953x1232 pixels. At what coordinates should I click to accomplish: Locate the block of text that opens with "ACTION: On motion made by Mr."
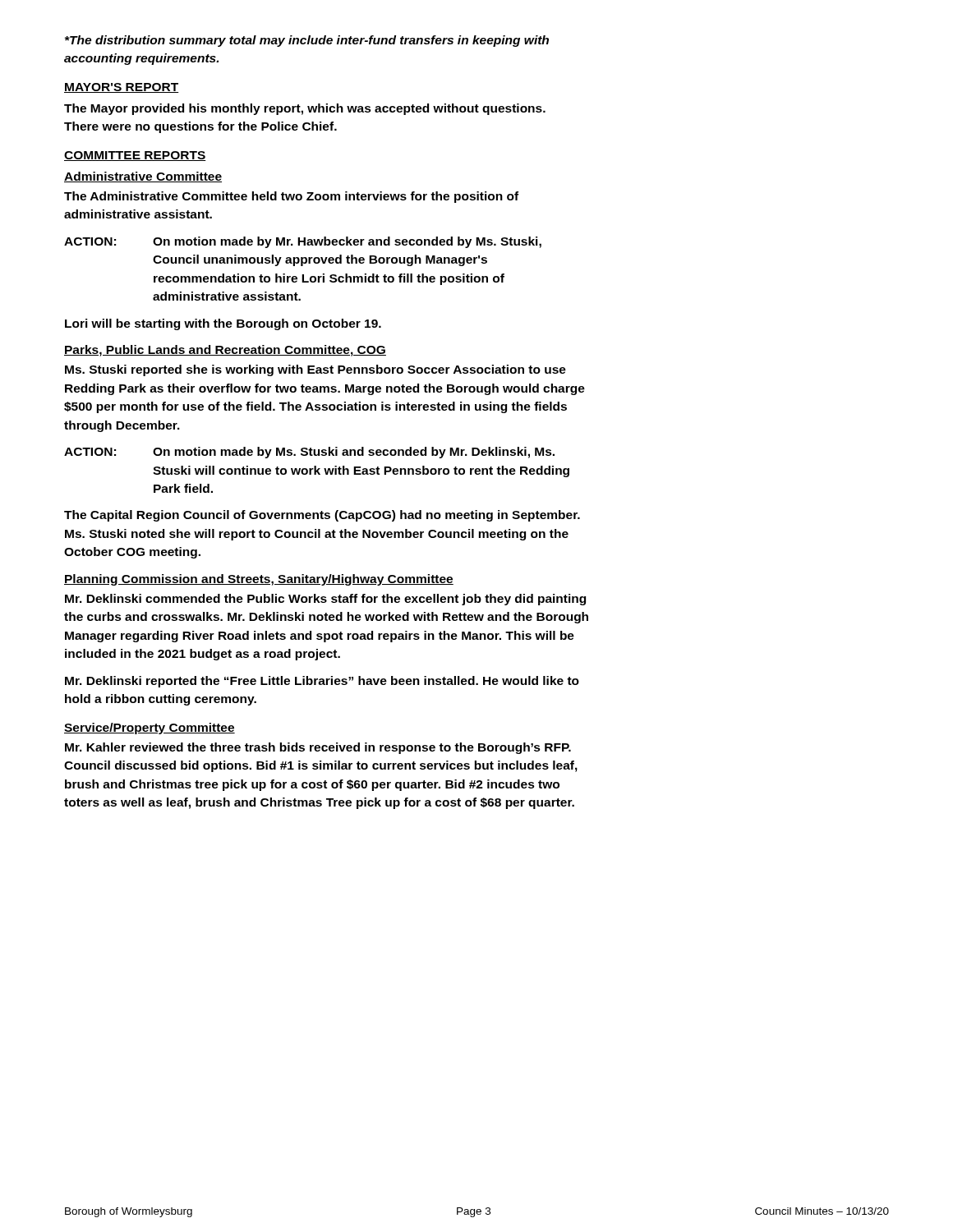(476, 269)
